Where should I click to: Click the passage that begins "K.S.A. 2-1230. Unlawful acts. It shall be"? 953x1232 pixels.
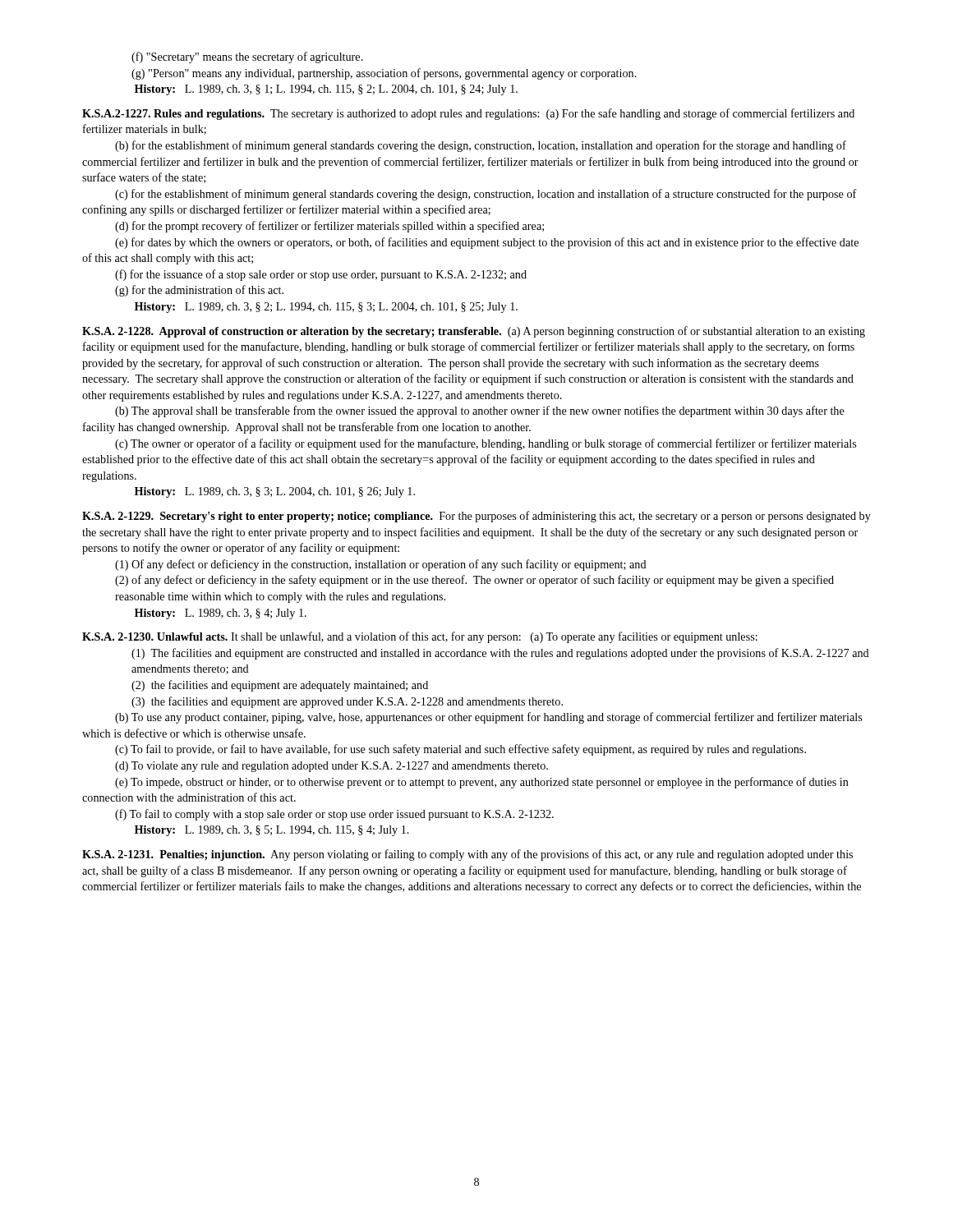click(x=476, y=734)
